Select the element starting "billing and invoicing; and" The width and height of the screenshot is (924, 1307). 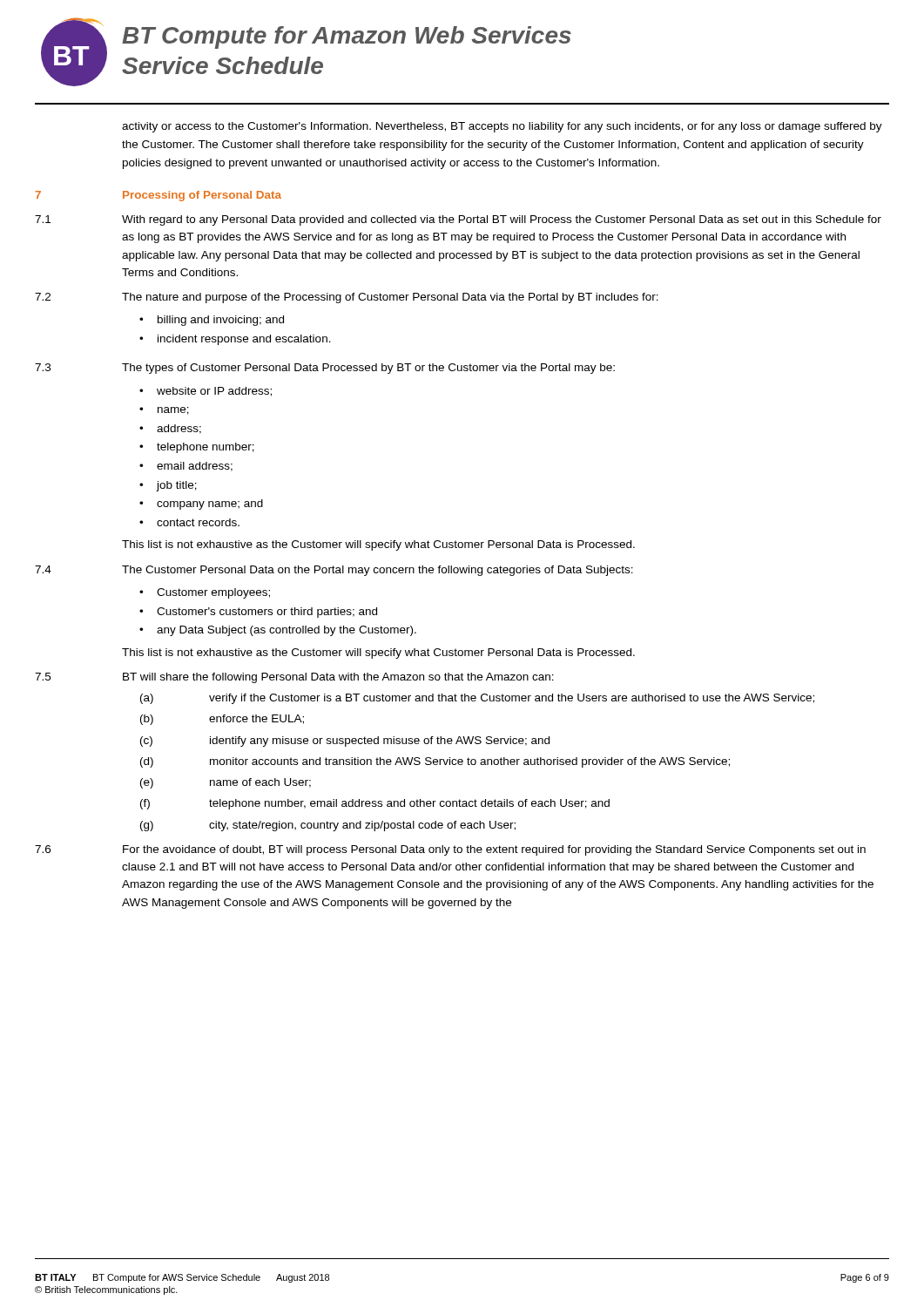(x=221, y=320)
